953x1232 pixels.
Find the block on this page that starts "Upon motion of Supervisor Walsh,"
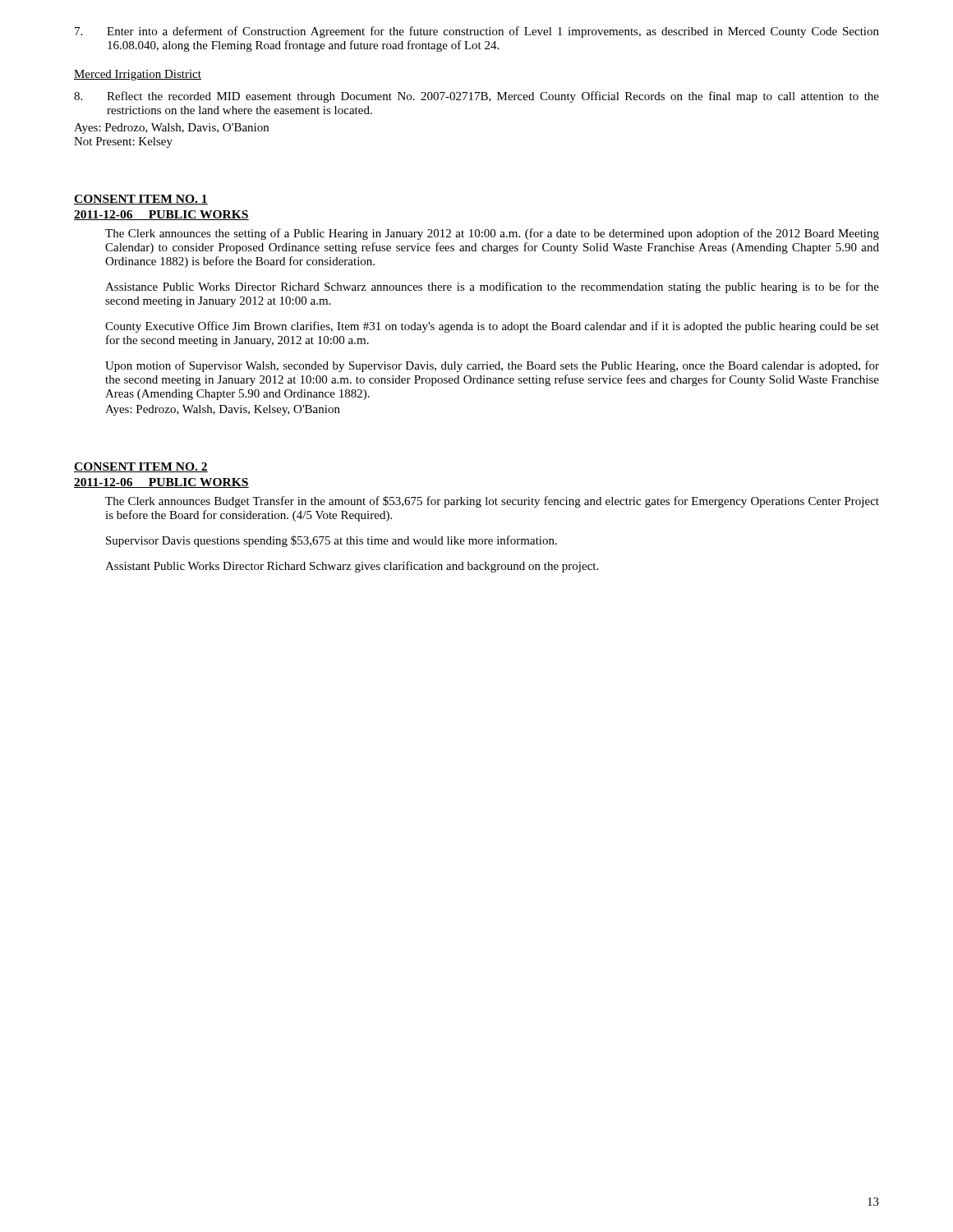click(492, 388)
